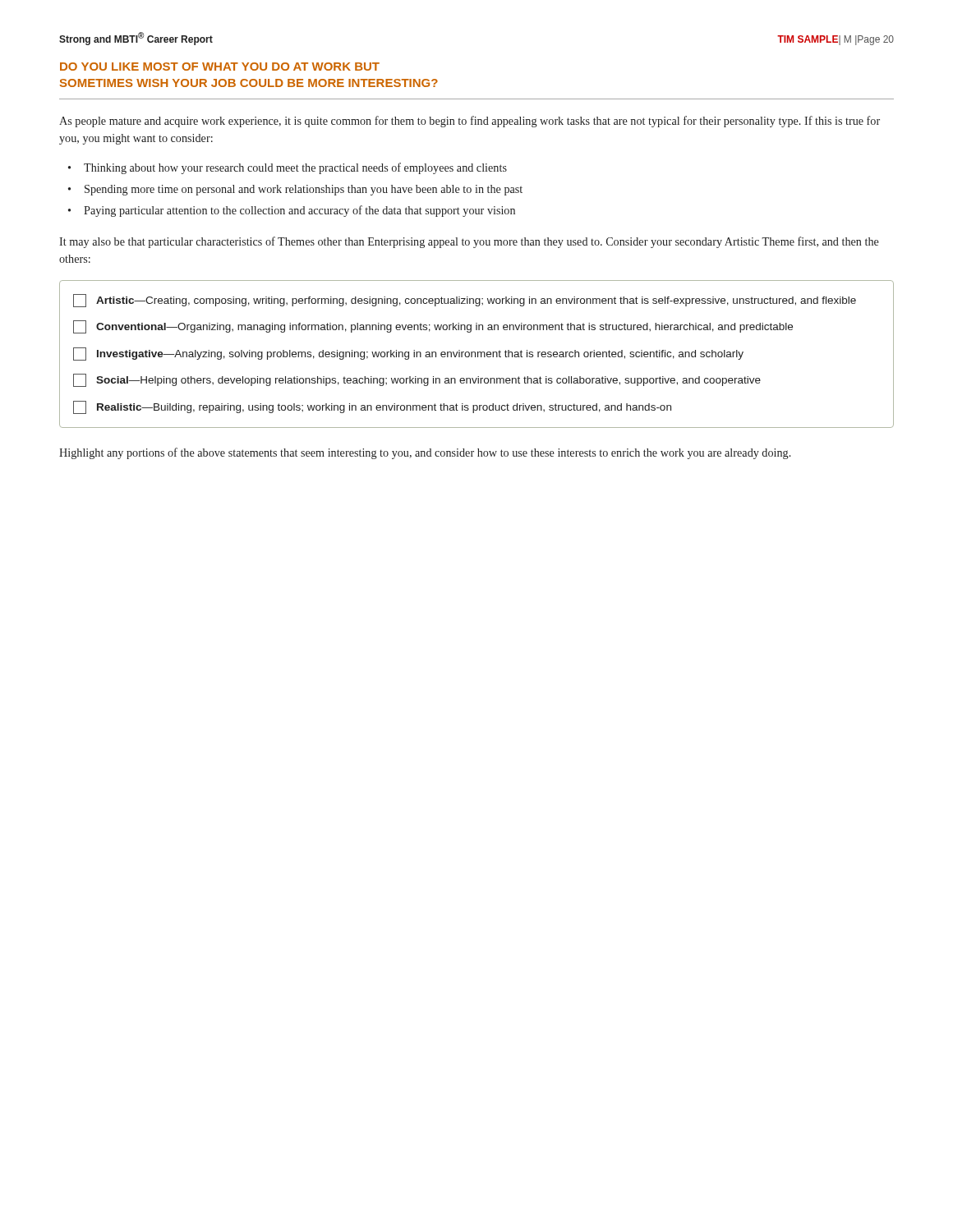Screen dimensions: 1232x953
Task: Find the text starting "It may also be that particular"
Action: tap(469, 250)
